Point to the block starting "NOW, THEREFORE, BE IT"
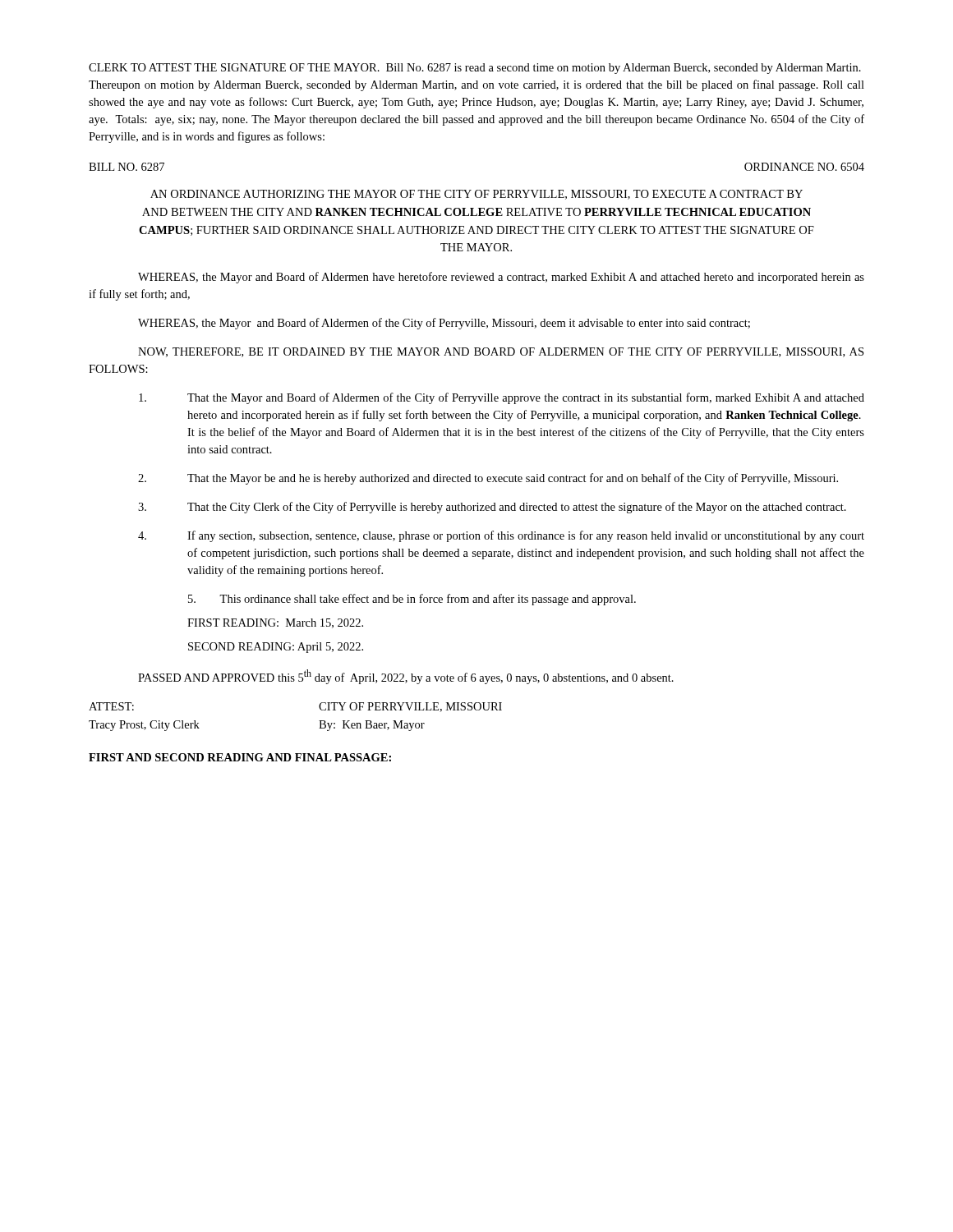This screenshot has height=1232, width=953. [x=476, y=360]
